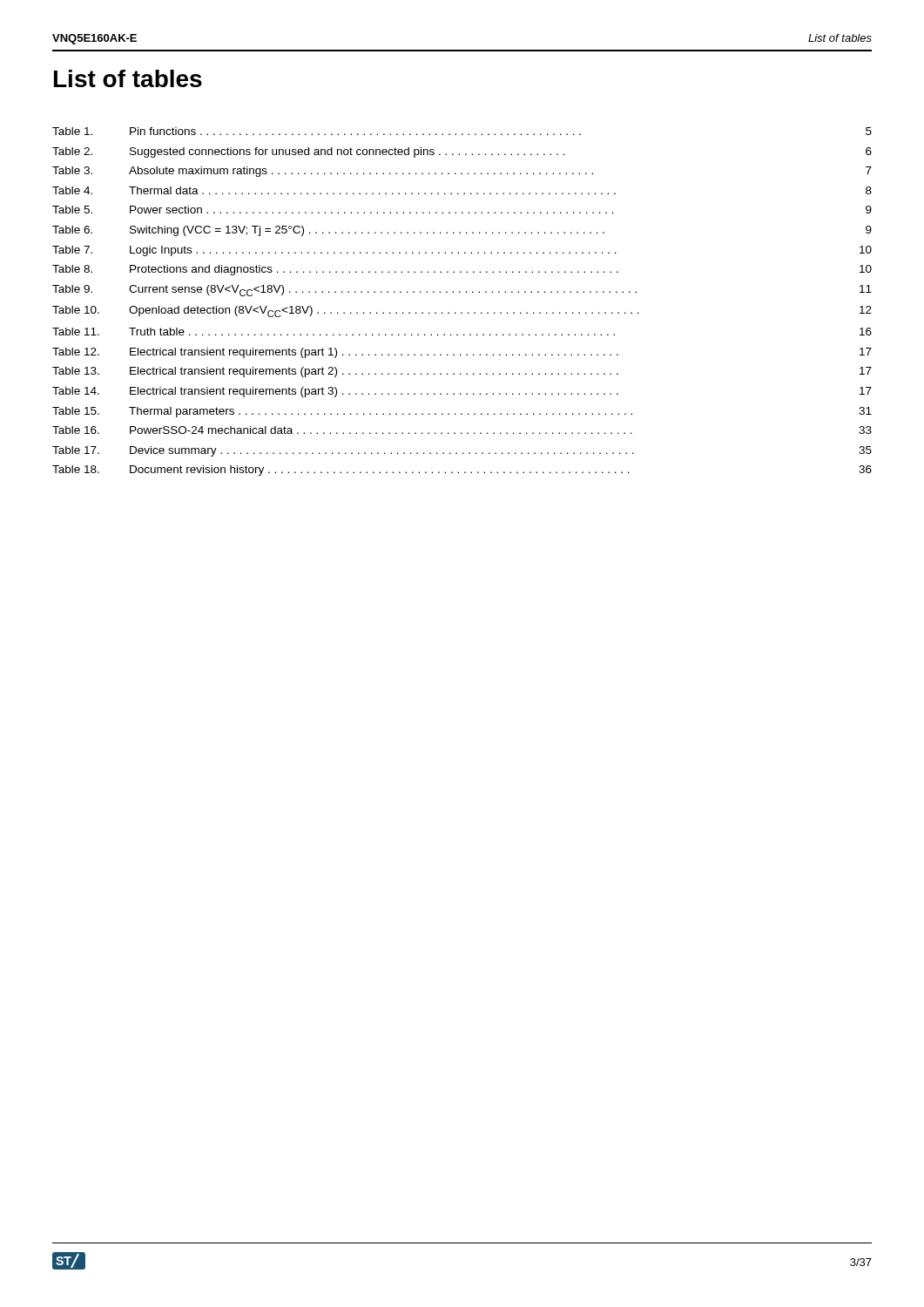Screen dimensions: 1307x924
Task: Click on the block starting "List of tables"
Action: click(x=127, y=79)
